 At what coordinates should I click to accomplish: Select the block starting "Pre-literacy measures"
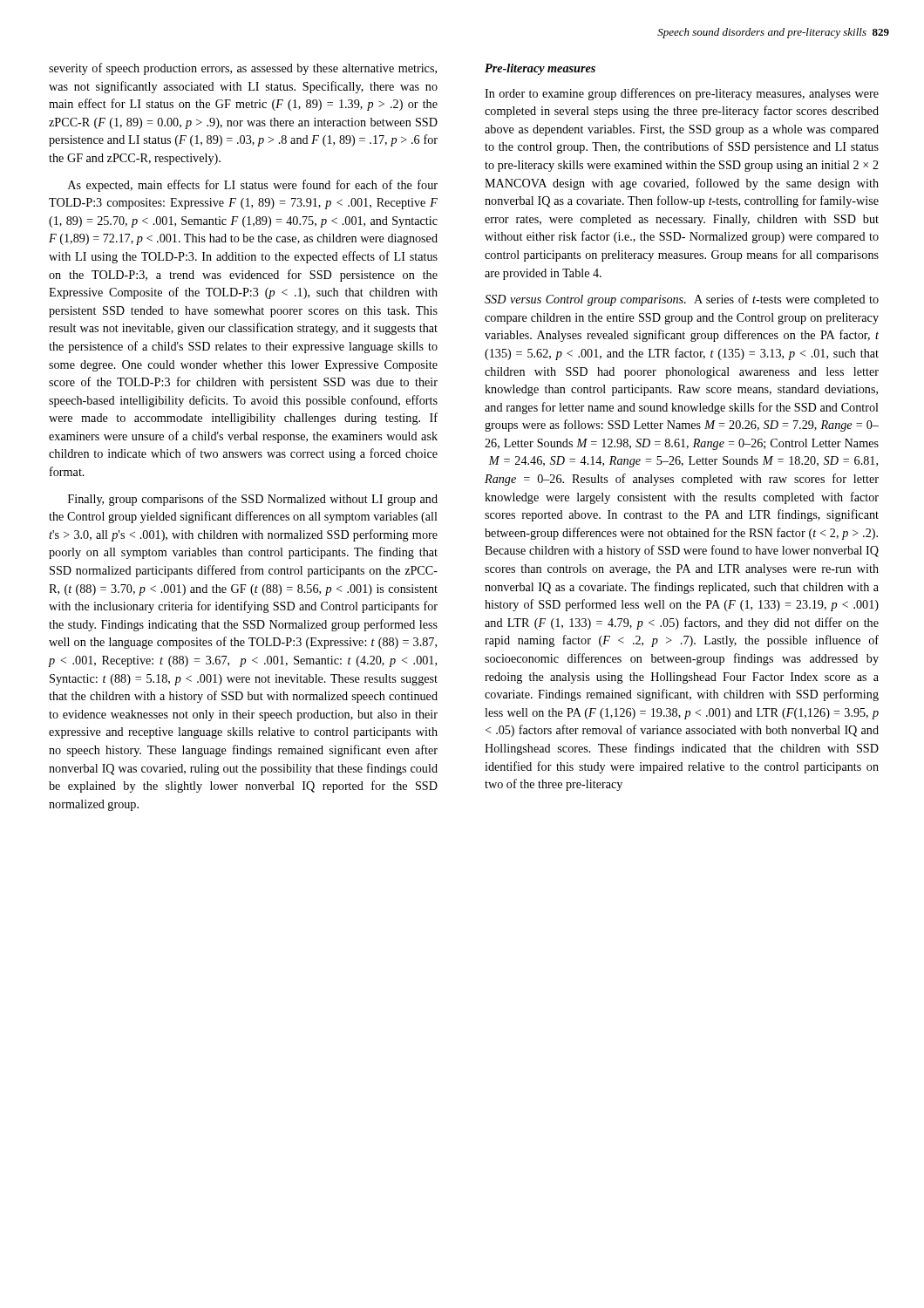point(540,68)
